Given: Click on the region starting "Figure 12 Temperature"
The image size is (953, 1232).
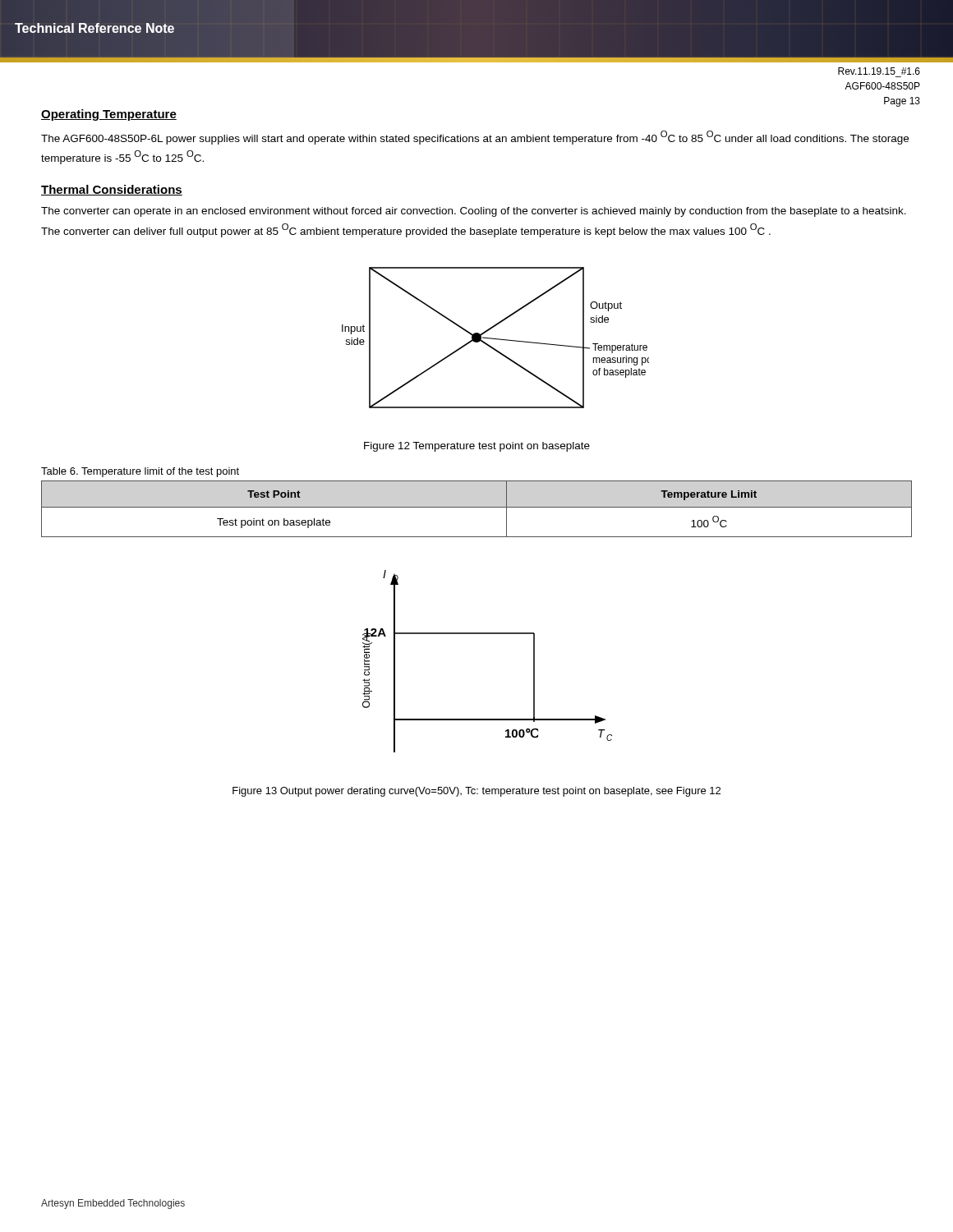Looking at the screenshot, I should point(476,446).
